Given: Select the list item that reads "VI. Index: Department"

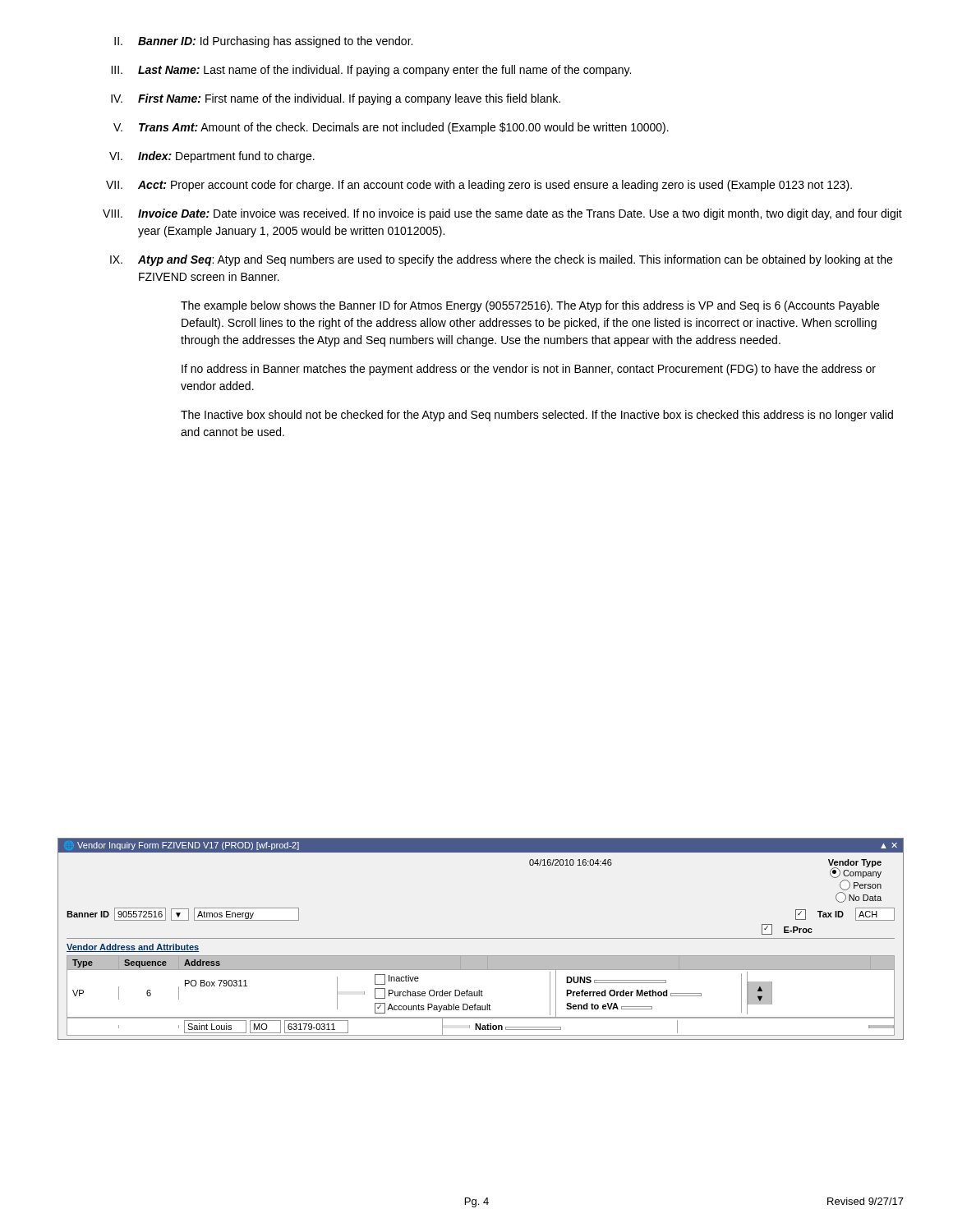Looking at the screenshot, I should click(212, 157).
